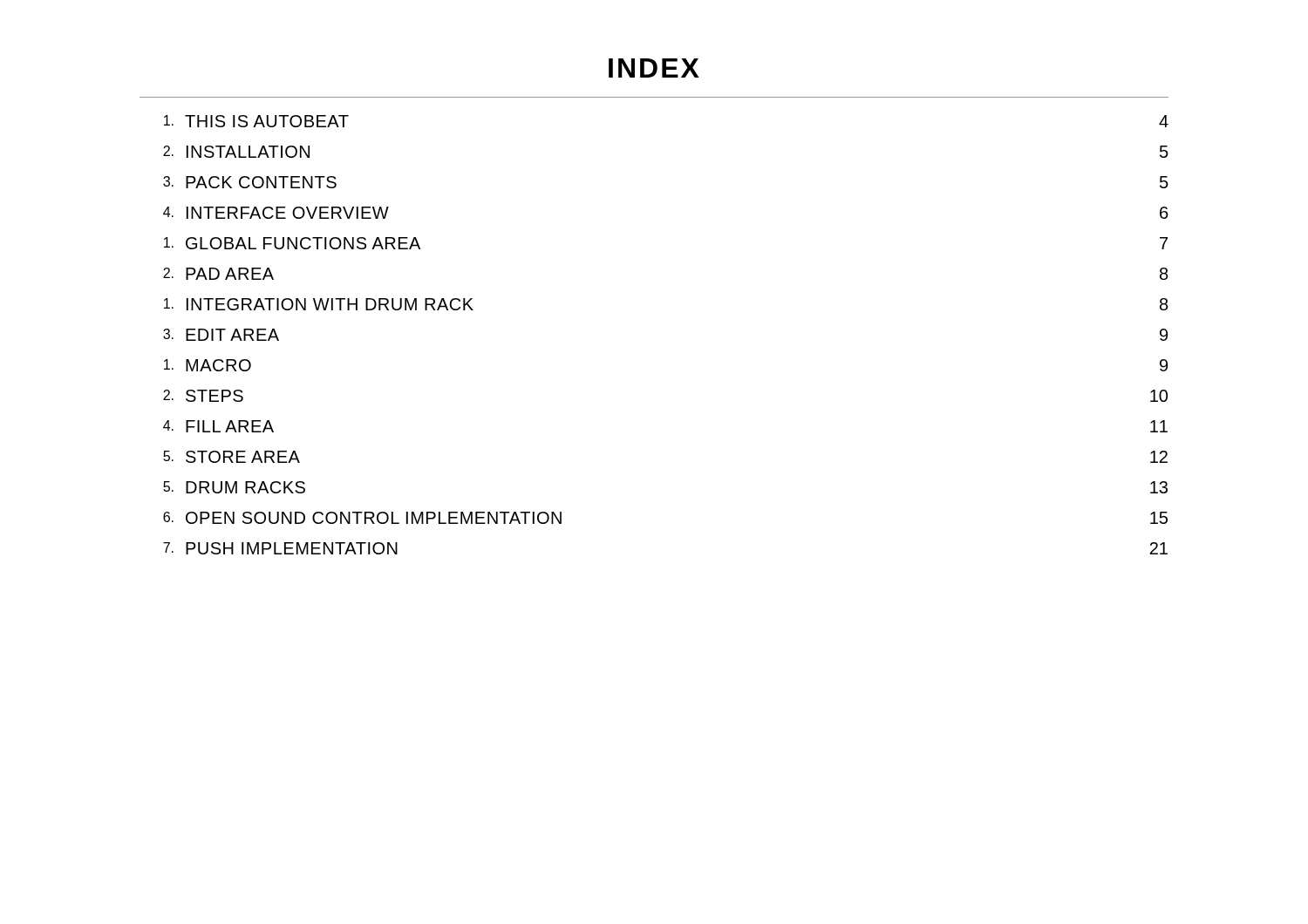
Task: Click on the list item with the text "2. INSTALLATION 5"
Action: tap(250, 151)
